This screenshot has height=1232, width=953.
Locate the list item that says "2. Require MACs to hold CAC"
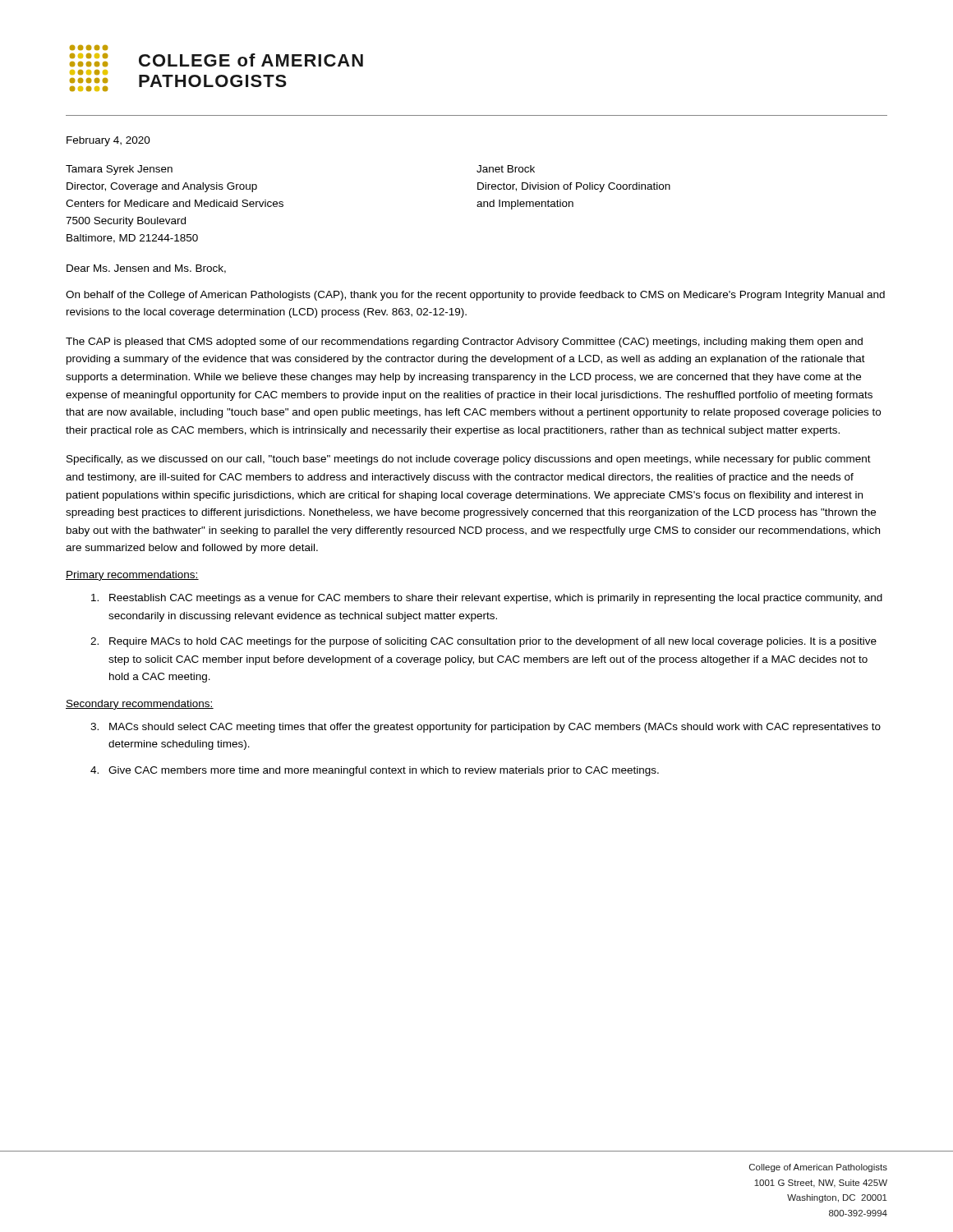(489, 659)
